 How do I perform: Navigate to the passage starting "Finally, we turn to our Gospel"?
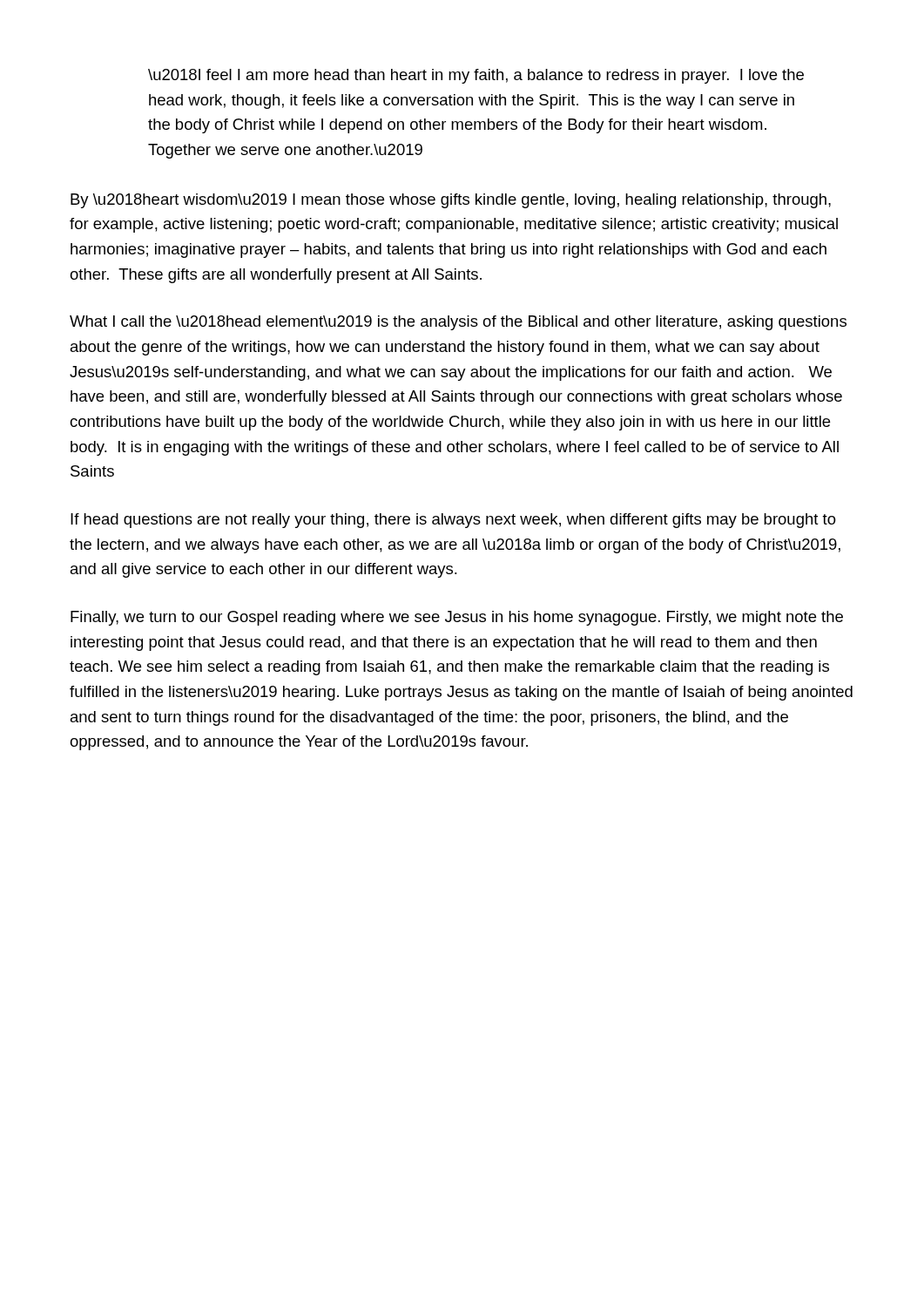point(462,679)
